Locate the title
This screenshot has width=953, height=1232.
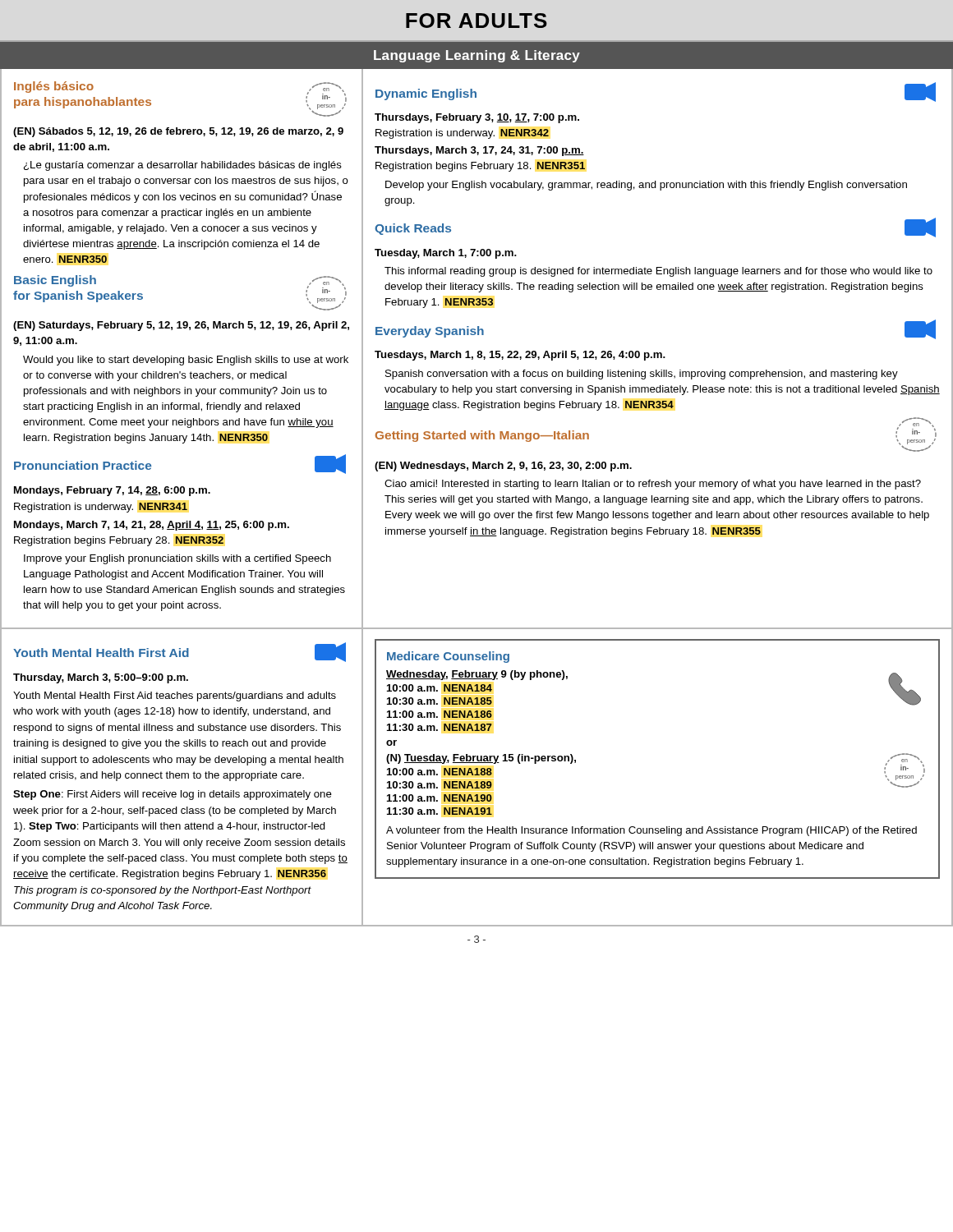pos(476,21)
